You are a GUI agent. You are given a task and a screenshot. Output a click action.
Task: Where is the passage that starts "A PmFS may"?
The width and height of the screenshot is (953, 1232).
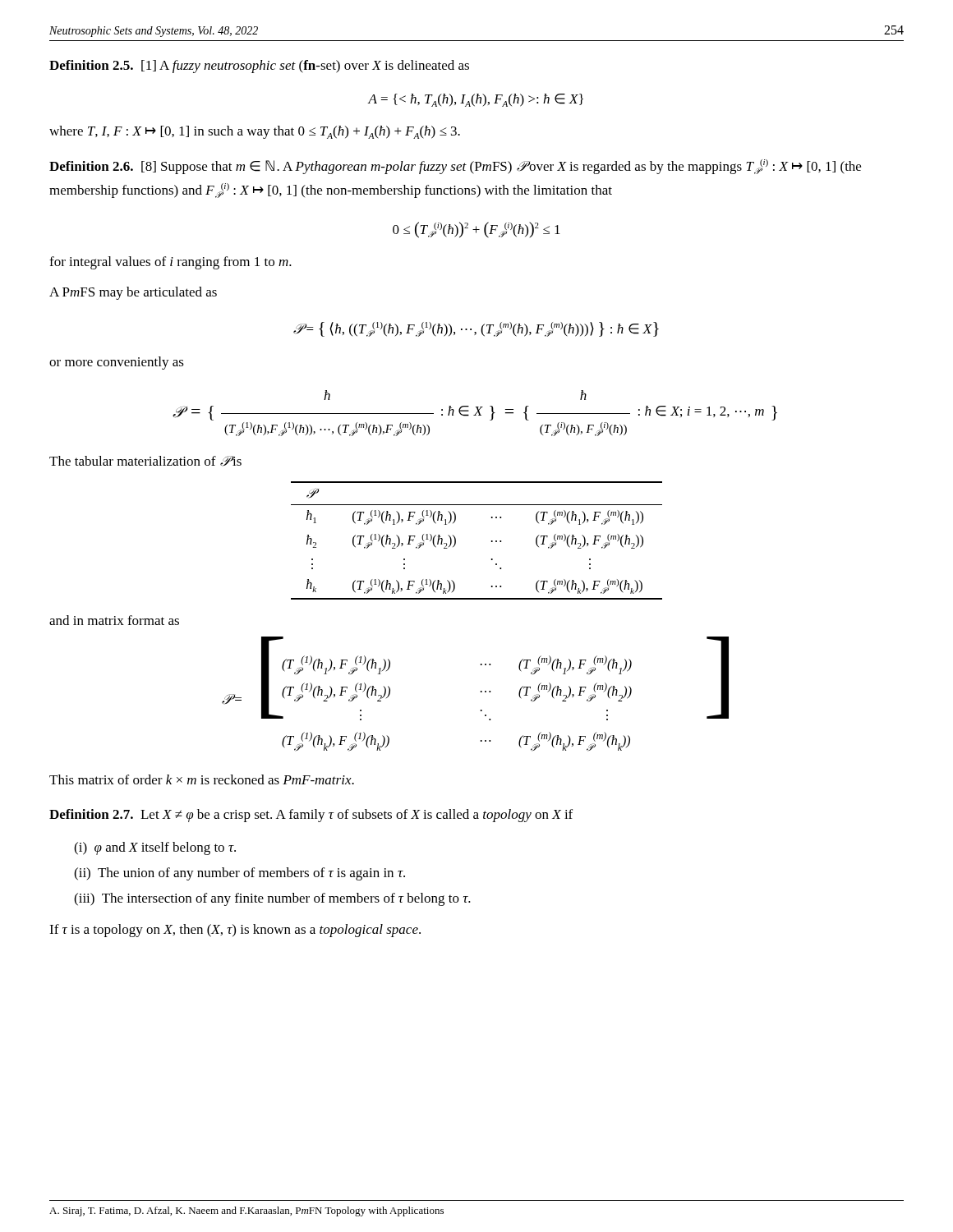click(133, 292)
